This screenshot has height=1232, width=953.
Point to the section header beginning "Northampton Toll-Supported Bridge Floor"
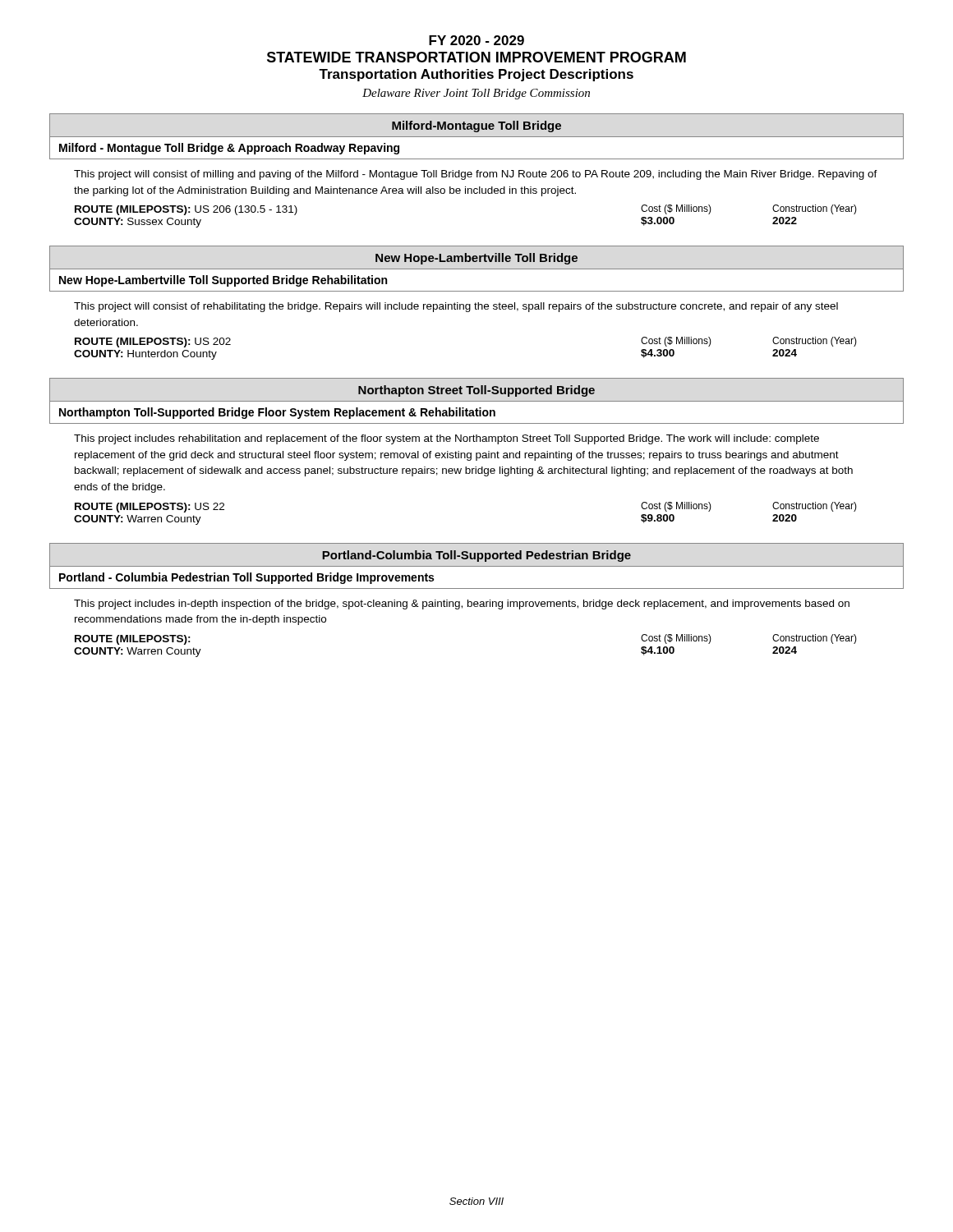click(x=277, y=413)
